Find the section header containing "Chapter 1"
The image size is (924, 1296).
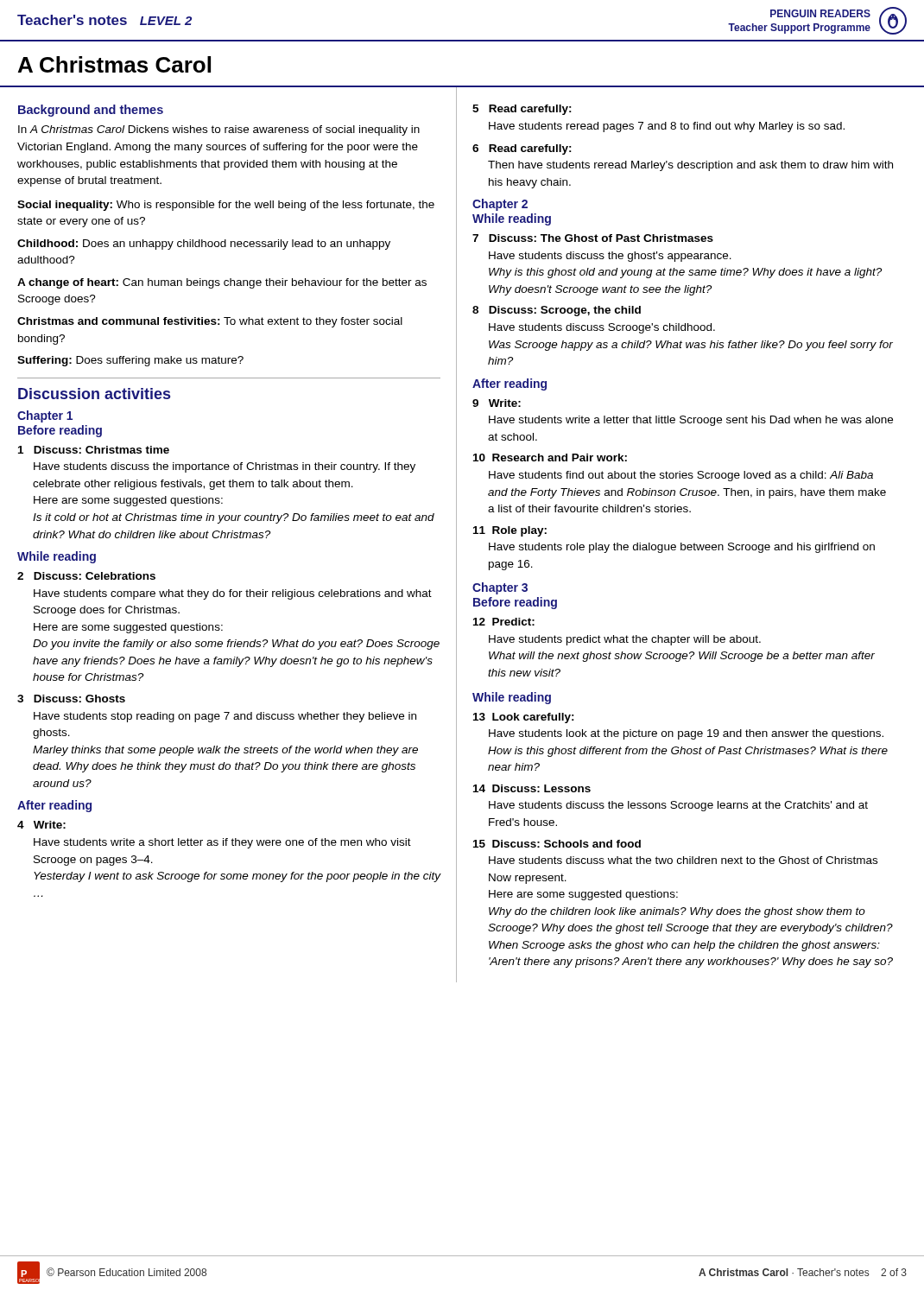(45, 415)
